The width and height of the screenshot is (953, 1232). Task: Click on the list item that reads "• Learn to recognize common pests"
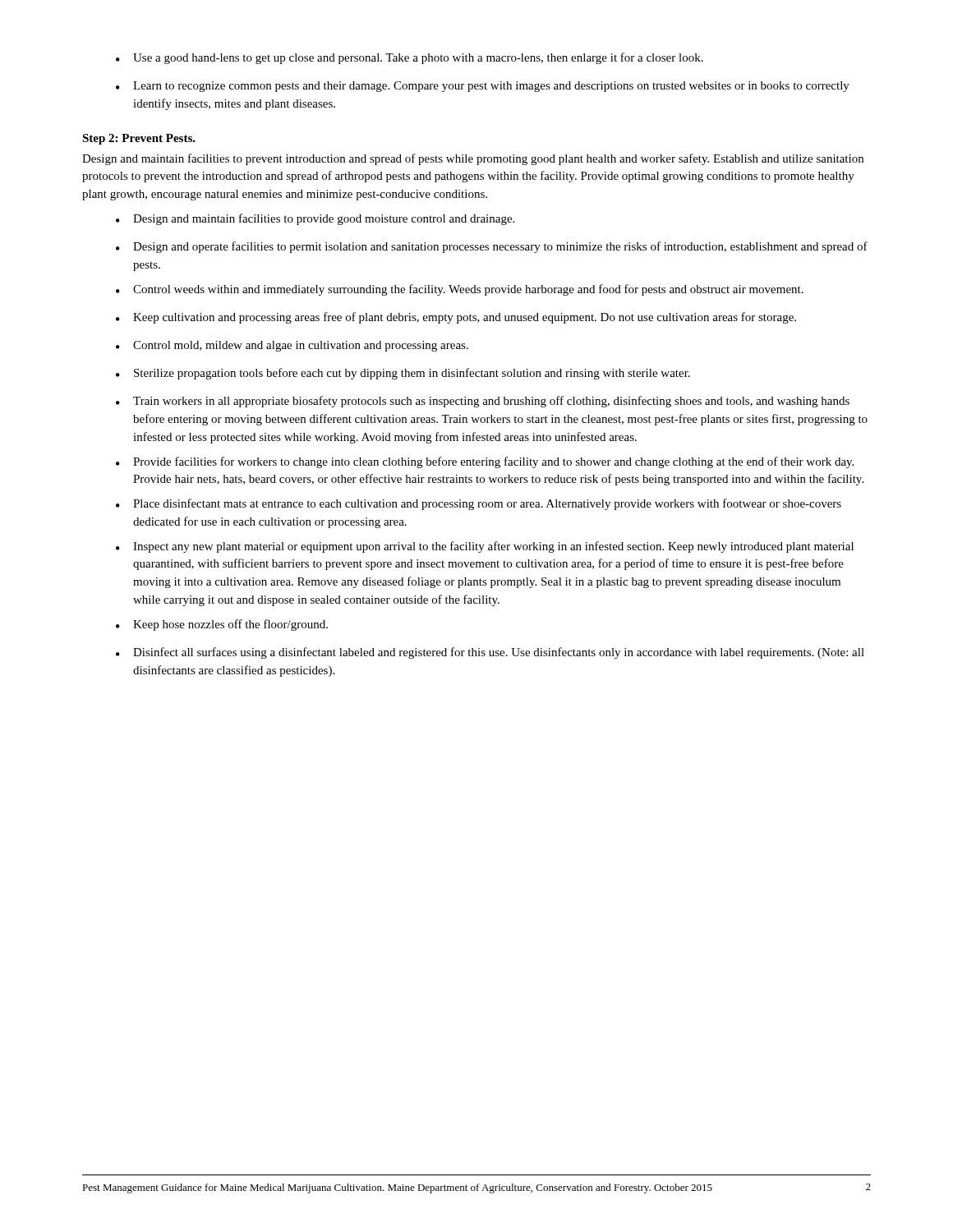493,95
